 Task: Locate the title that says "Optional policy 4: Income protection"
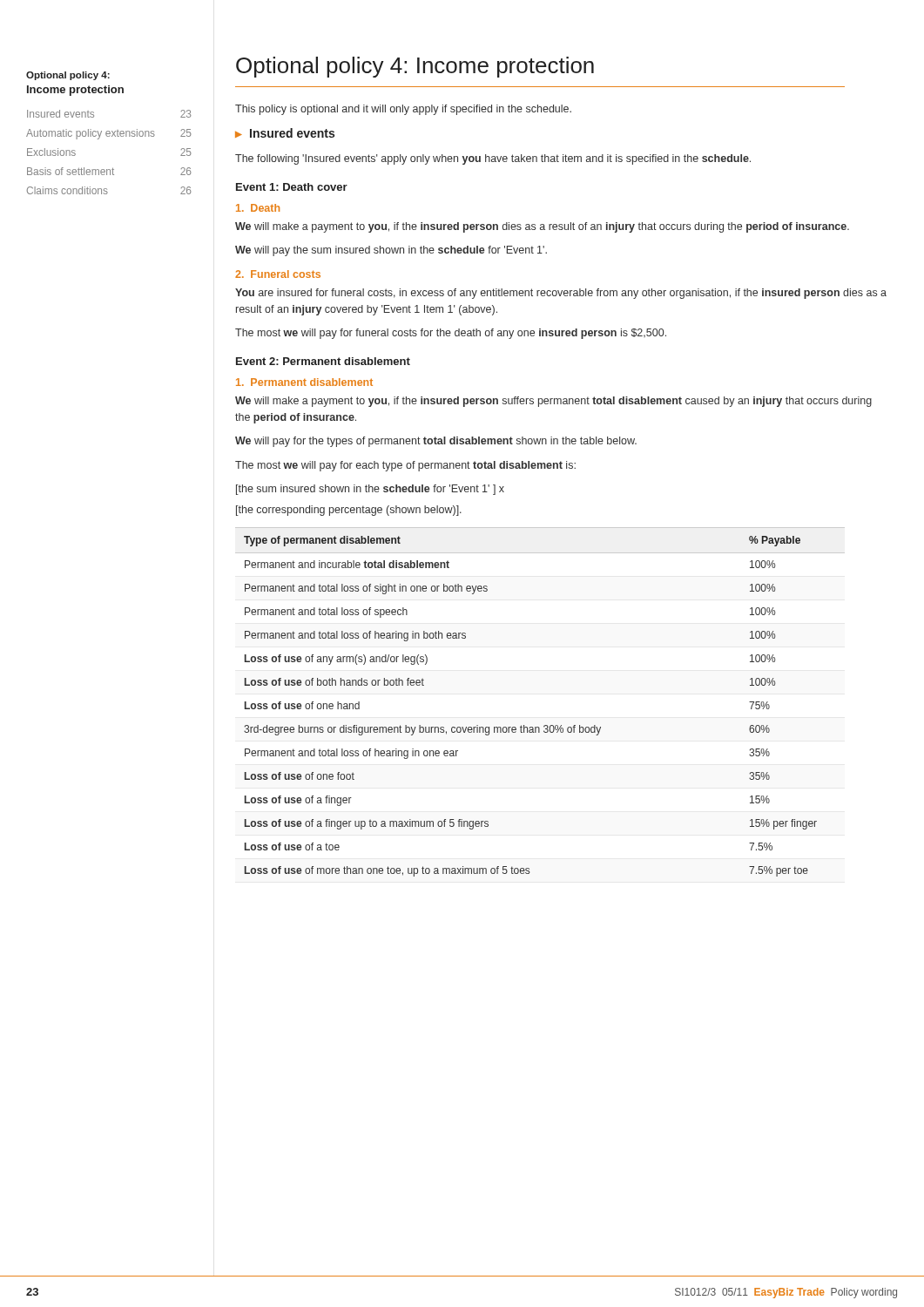(415, 65)
